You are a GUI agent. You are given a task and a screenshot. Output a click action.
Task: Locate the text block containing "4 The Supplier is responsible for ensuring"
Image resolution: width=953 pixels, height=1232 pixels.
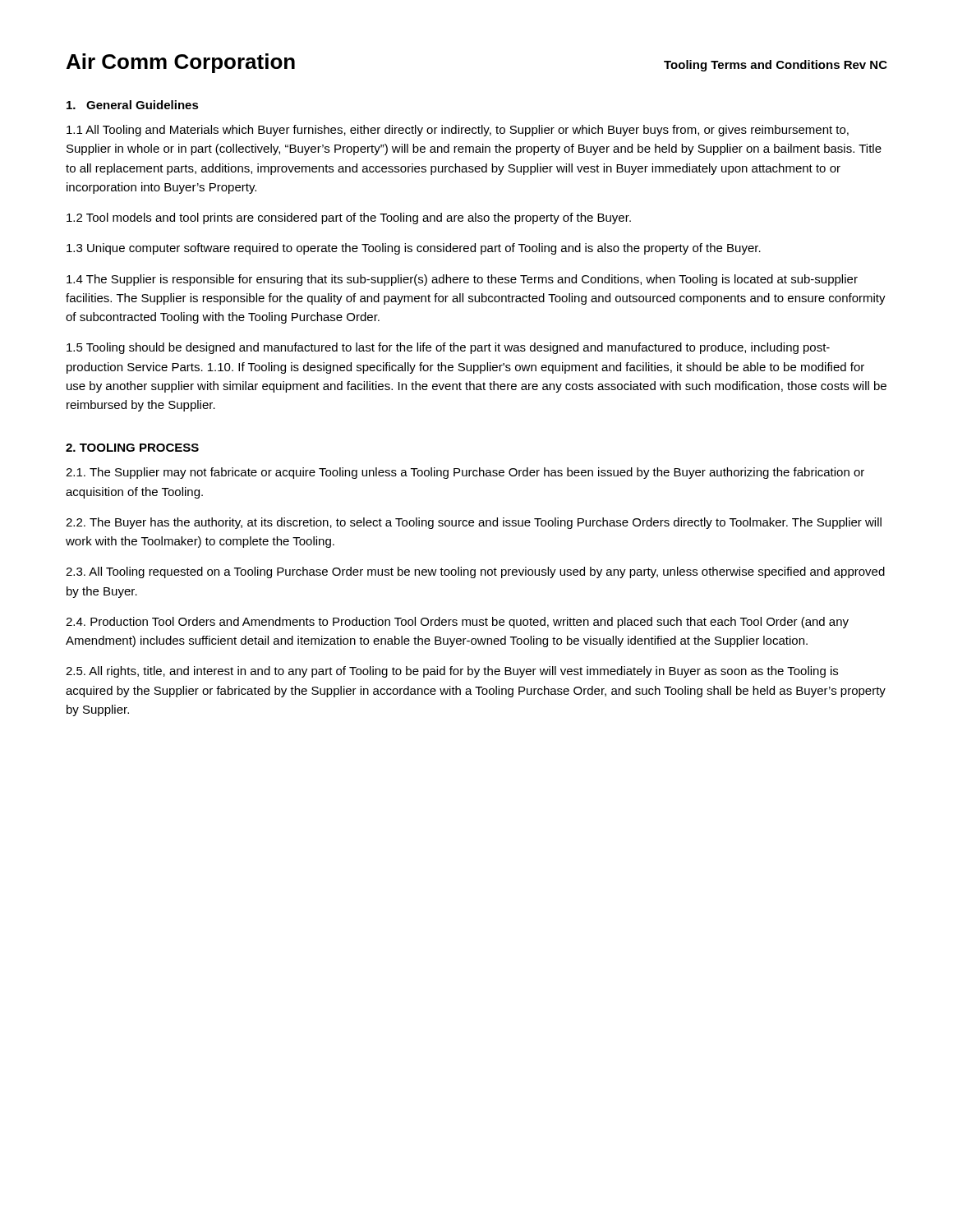click(x=476, y=298)
